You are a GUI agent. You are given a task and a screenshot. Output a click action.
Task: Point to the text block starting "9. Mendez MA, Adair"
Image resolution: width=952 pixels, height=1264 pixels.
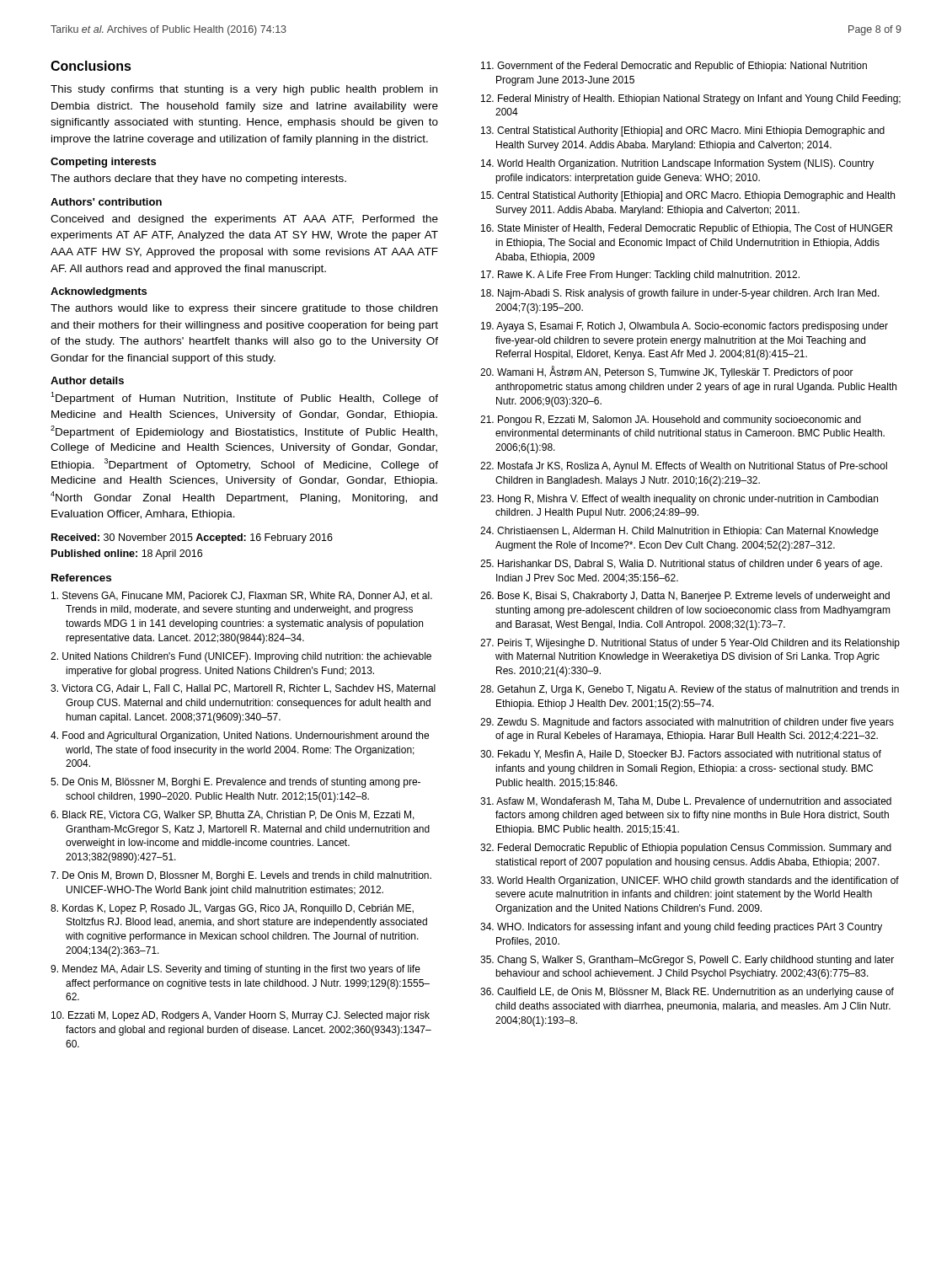point(240,983)
